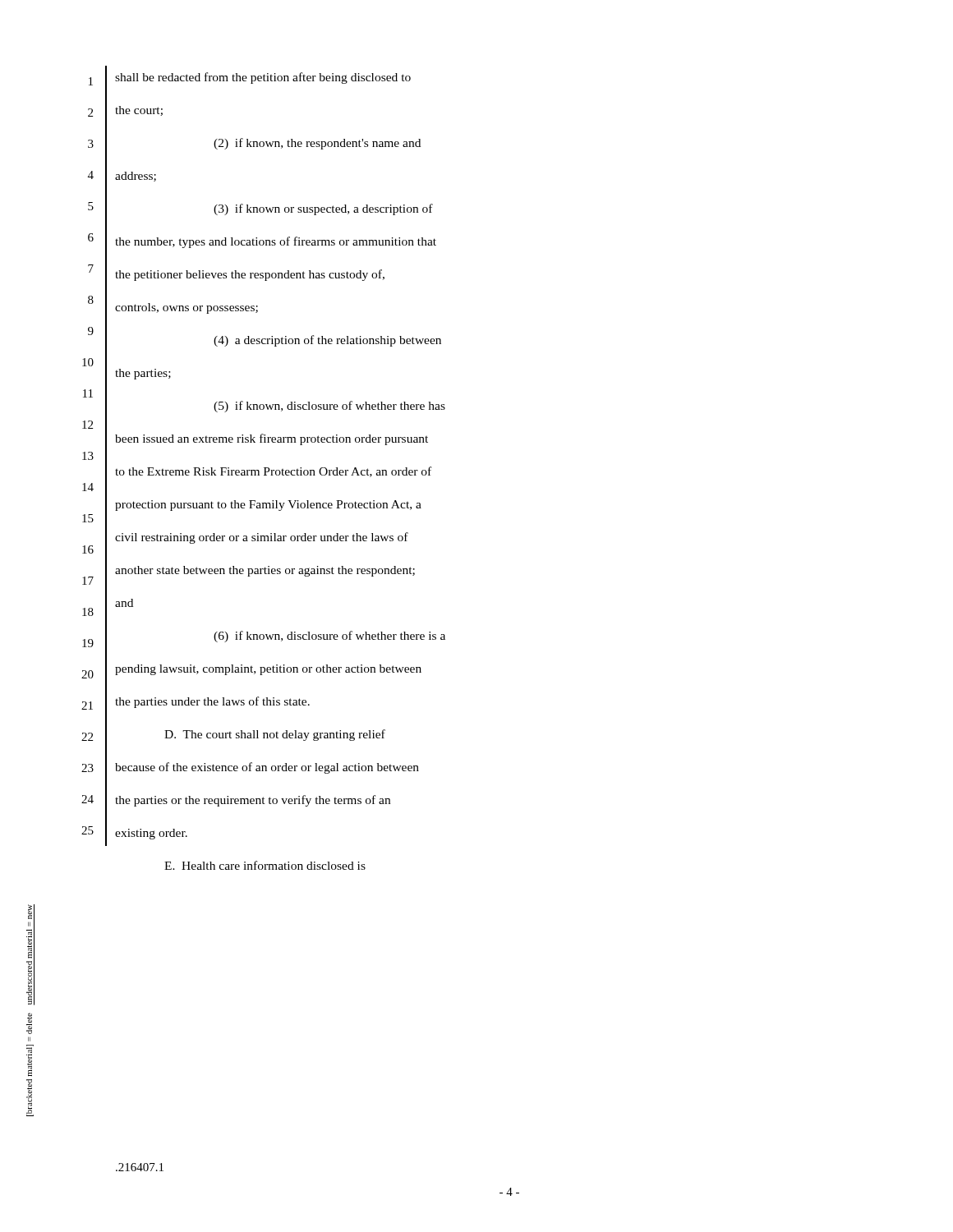Select the list item that reads "(5) if known, disclosure of whether"
Viewport: 953px width, 1232px height.
(x=329, y=405)
